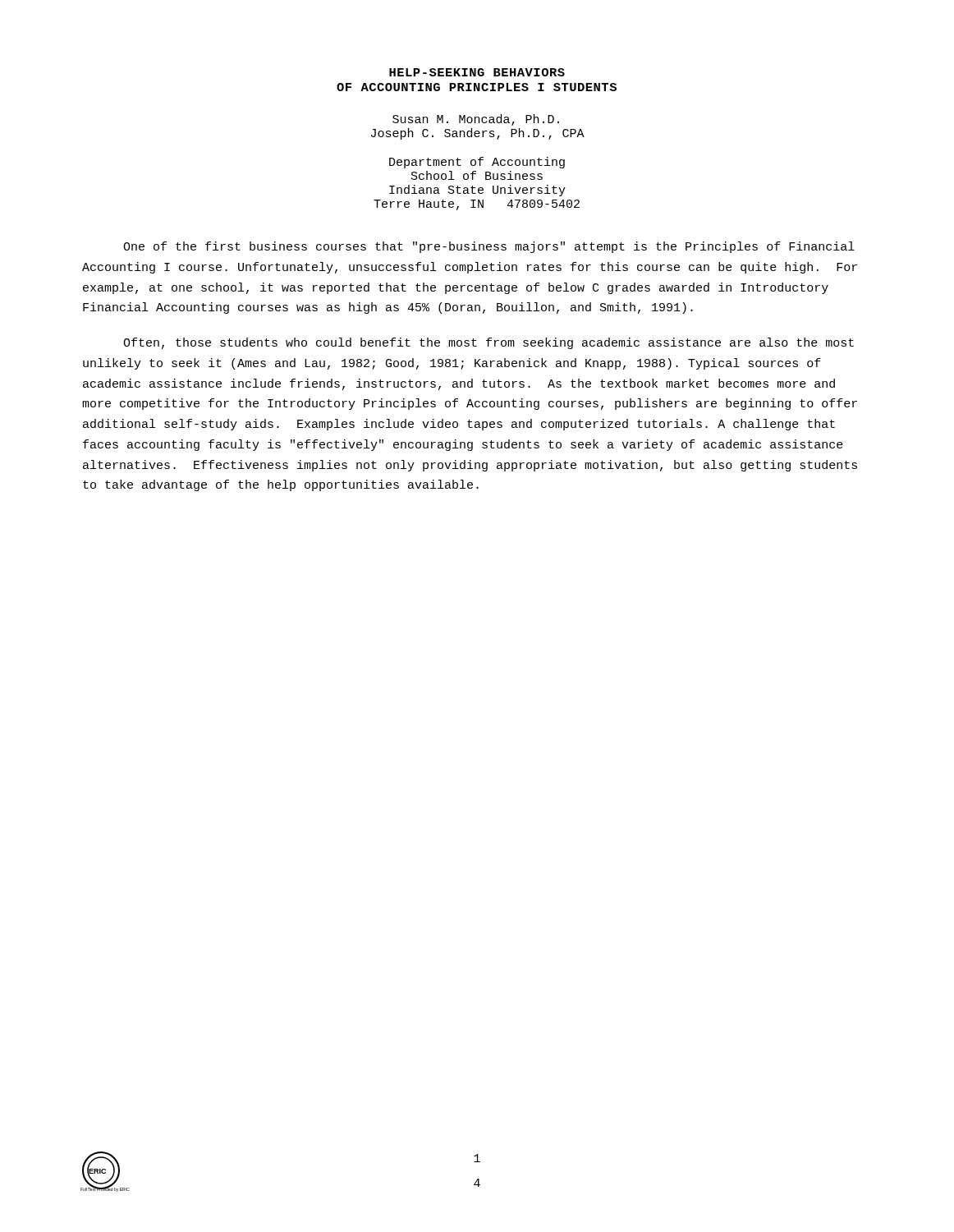This screenshot has height=1232, width=954.
Task: Select the text block with the text "Department of Accounting School"
Action: (x=477, y=184)
